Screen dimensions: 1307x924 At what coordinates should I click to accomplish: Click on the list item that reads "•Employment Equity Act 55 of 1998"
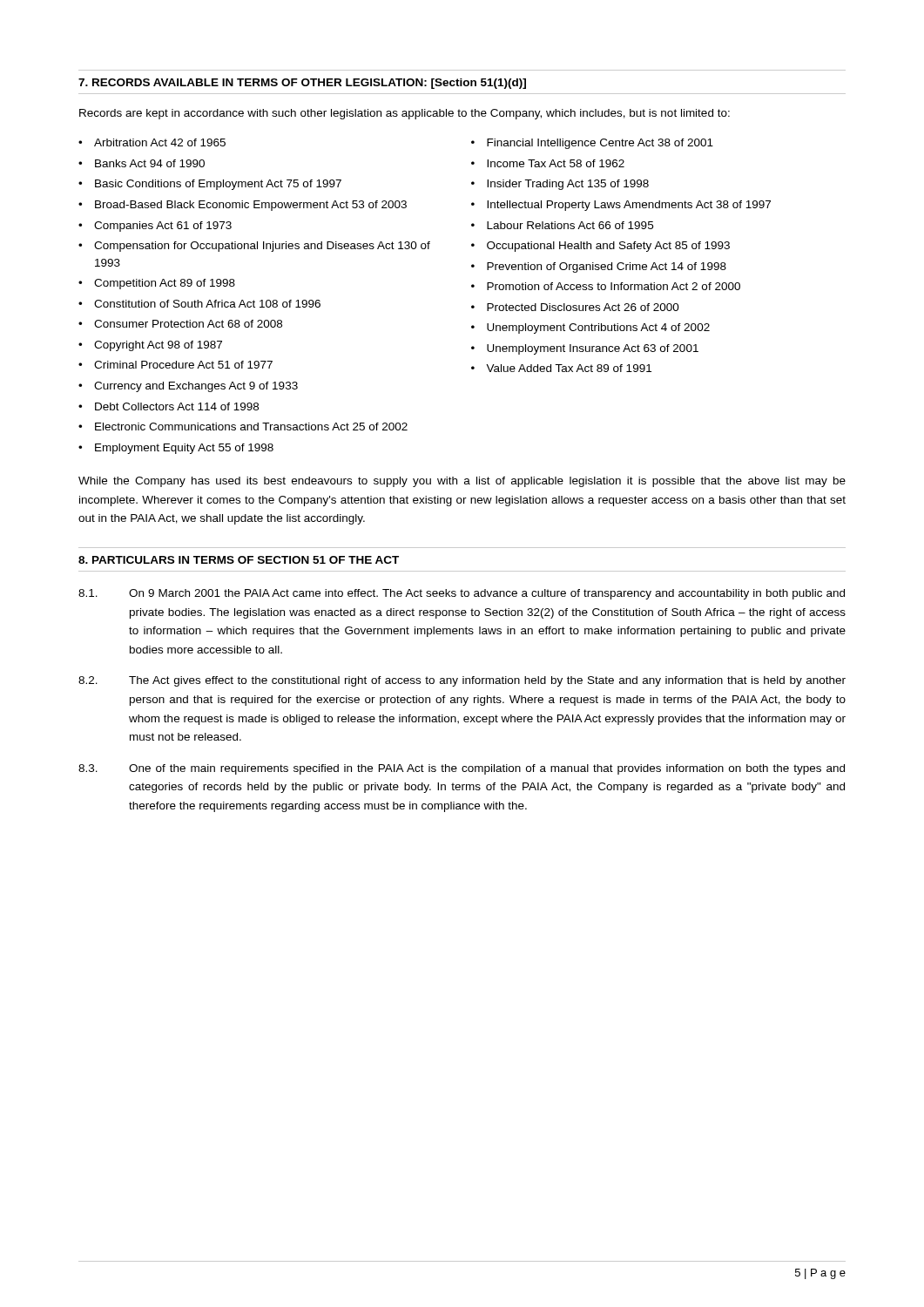176,447
